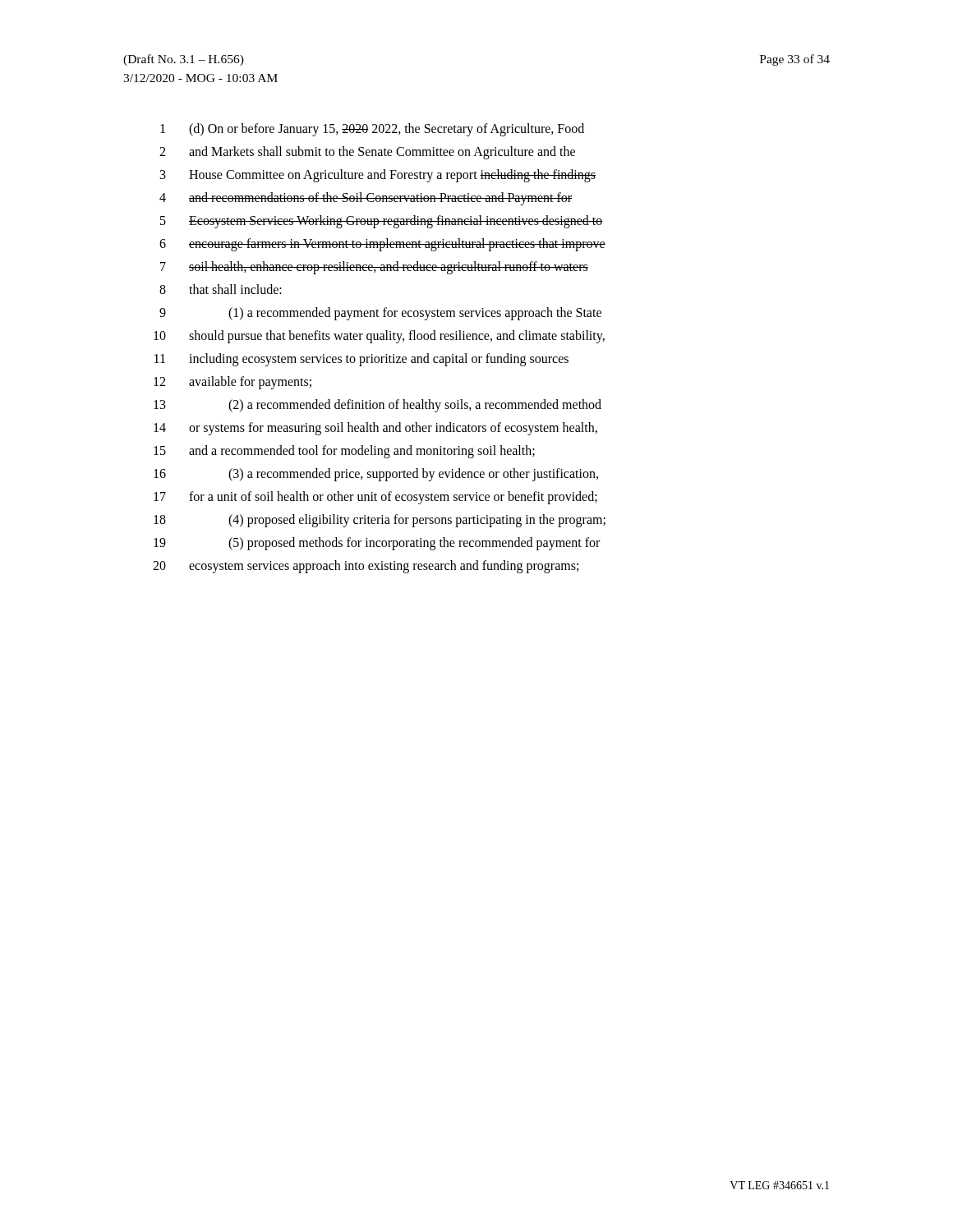Screen dimensions: 1232x953
Task: Locate the block of text that opens with "14 or systems for measuring soil health and"
Action: pyautogui.click(x=476, y=428)
